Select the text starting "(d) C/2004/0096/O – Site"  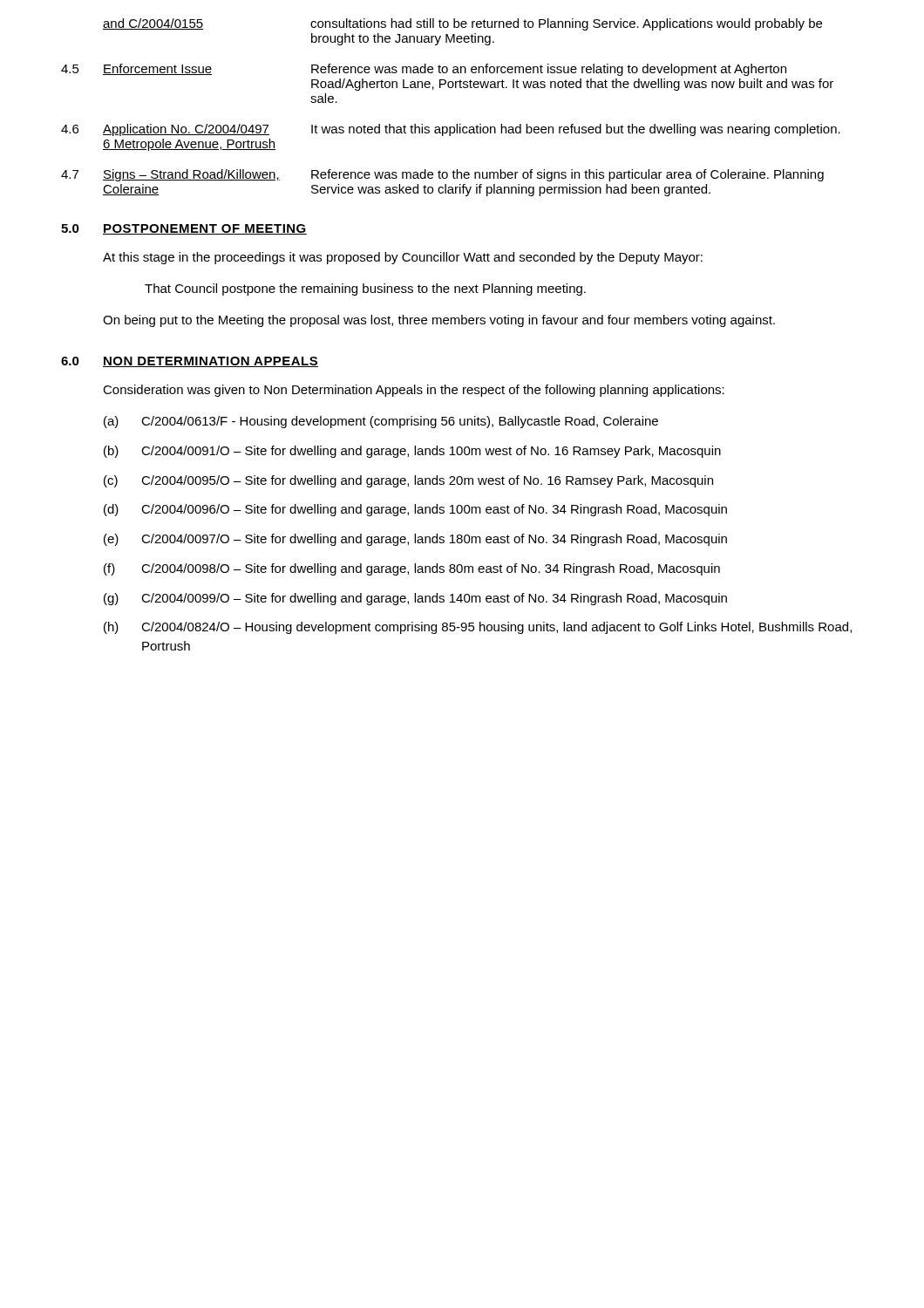coord(483,509)
